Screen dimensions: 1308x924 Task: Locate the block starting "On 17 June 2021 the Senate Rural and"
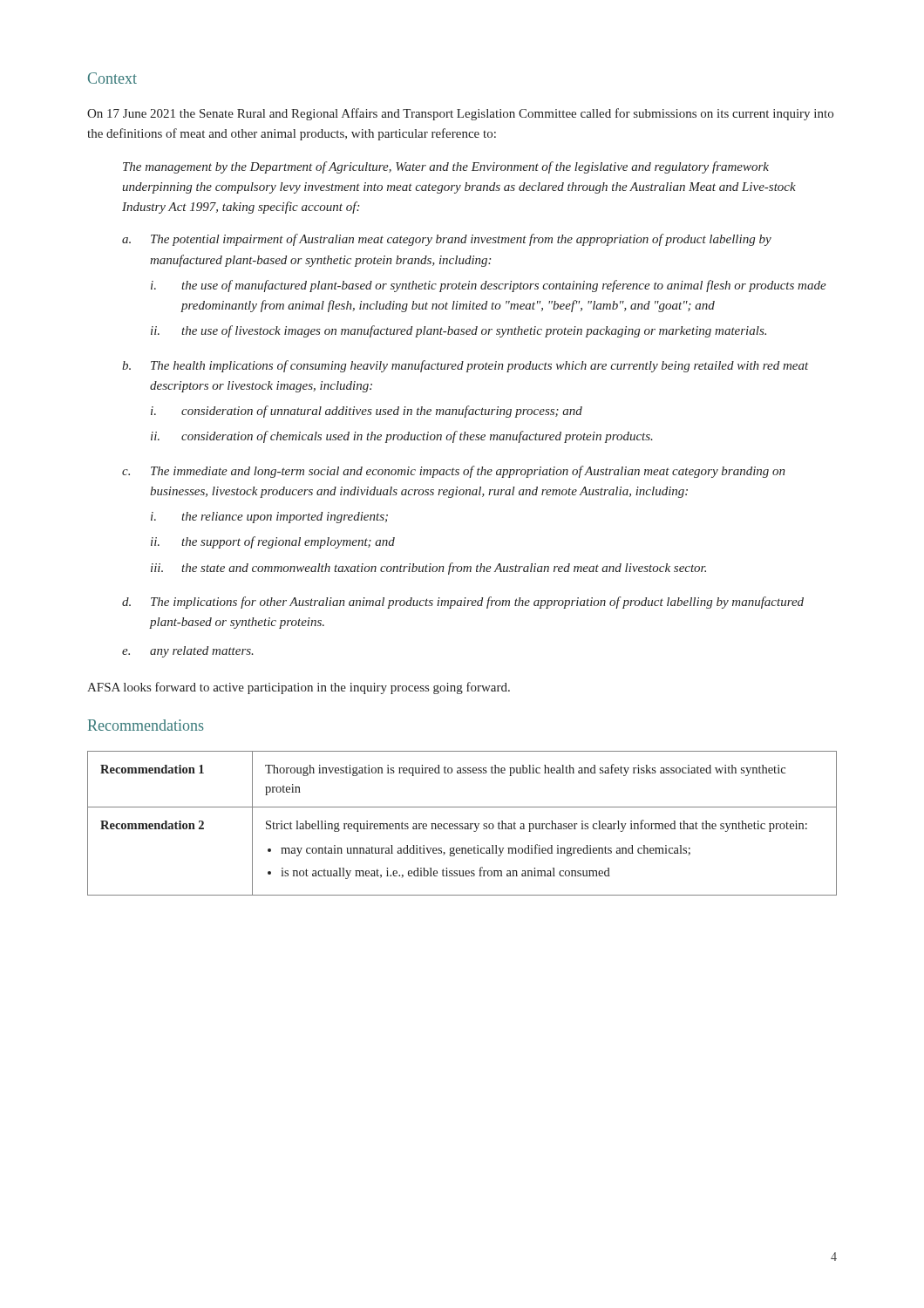[461, 123]
